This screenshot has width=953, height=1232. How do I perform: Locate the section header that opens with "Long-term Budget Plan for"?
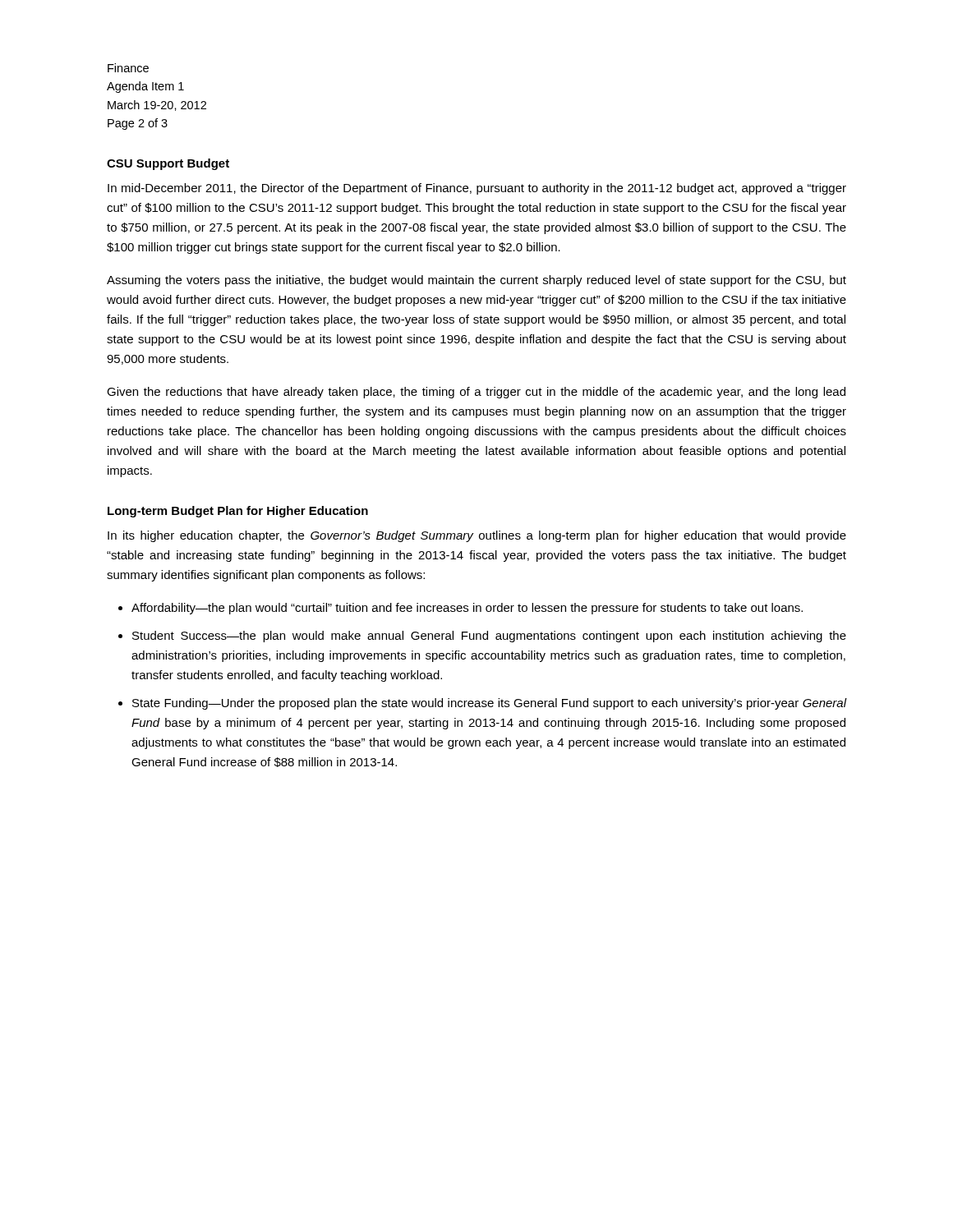point(238,510)
